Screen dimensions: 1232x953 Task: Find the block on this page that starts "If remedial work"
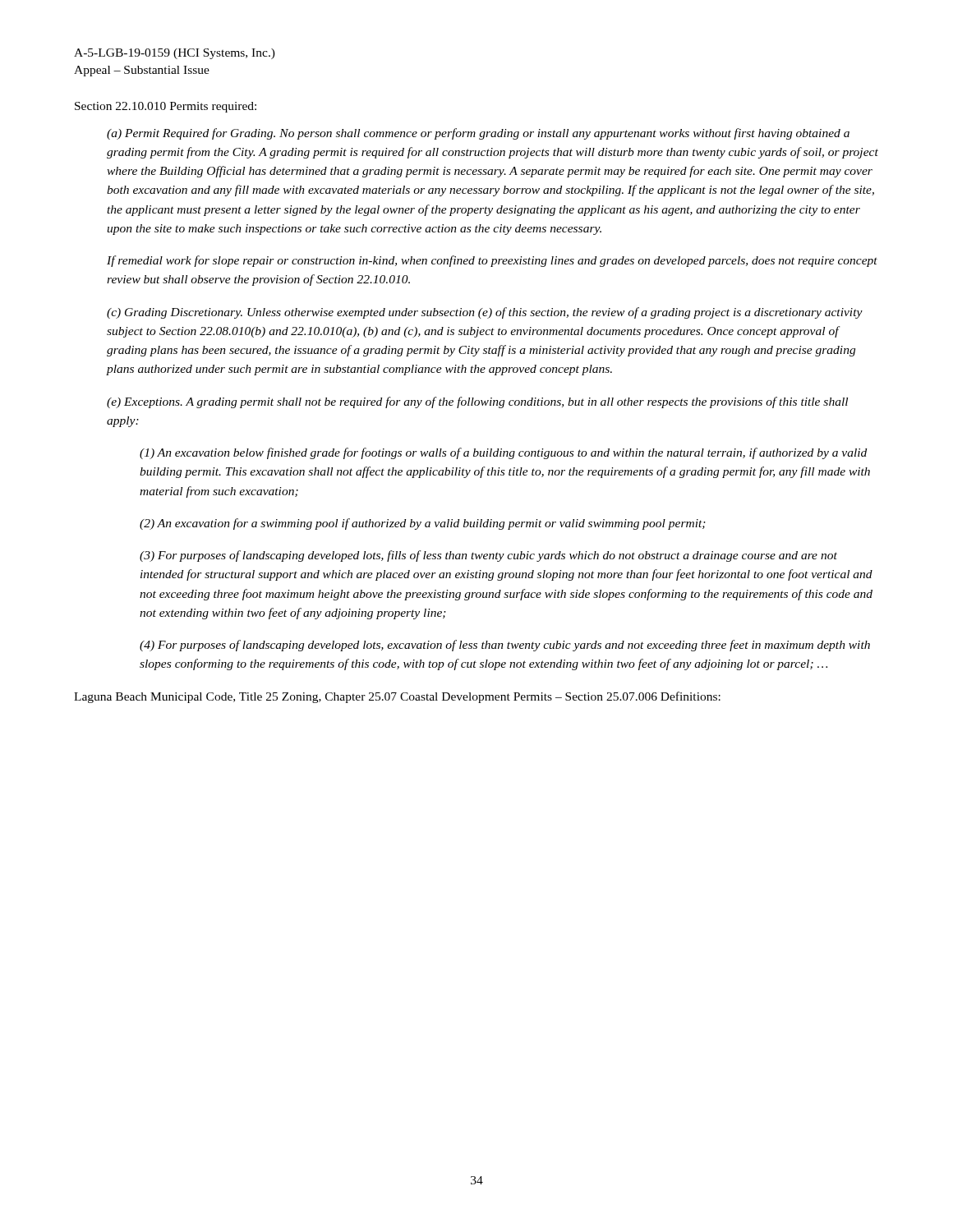493,270
